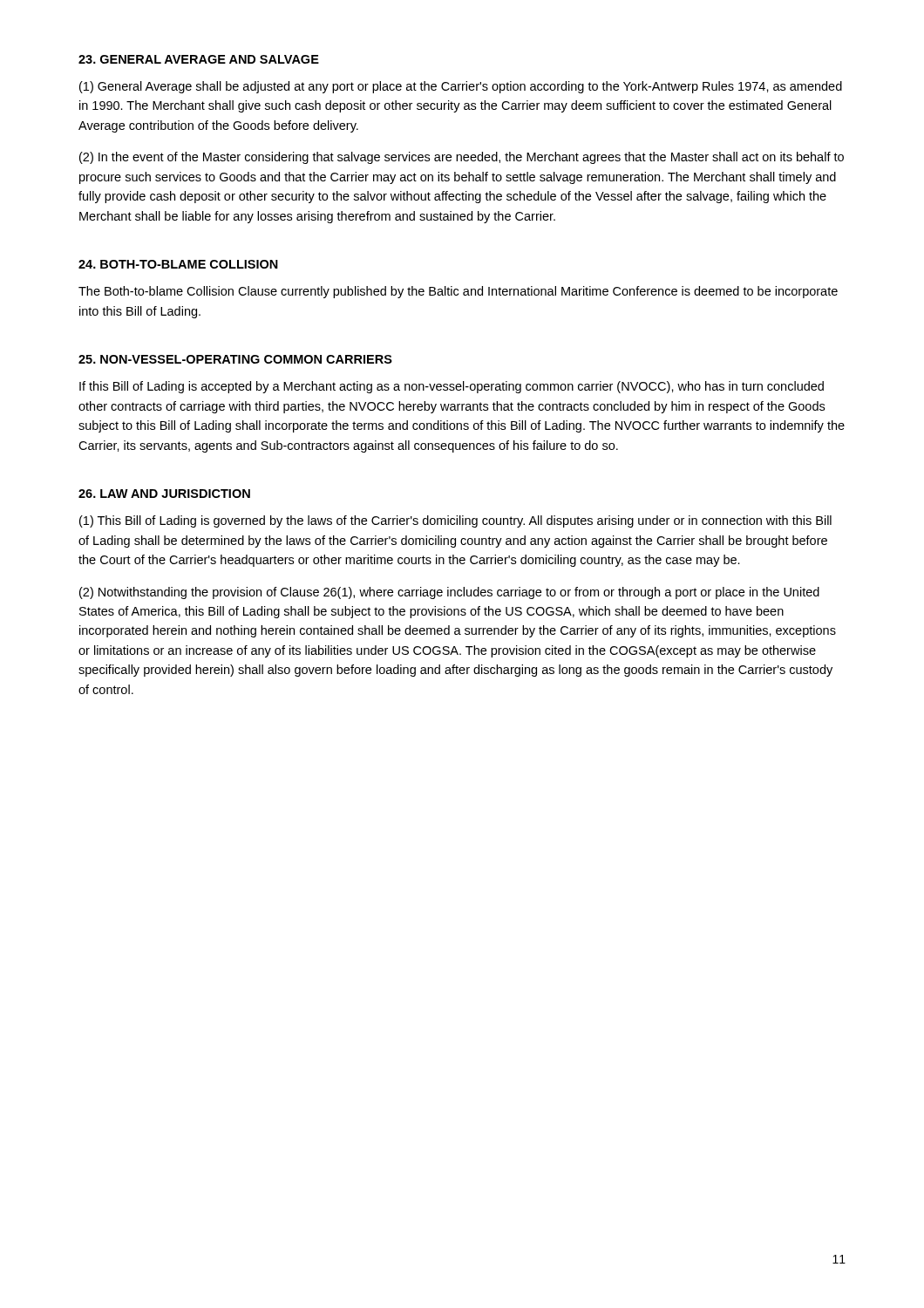Point to "24. BOTH-TO-BLAME COLLISION"
The width and height of the screenshot is (924, 1308).
[x=178, y=264]
